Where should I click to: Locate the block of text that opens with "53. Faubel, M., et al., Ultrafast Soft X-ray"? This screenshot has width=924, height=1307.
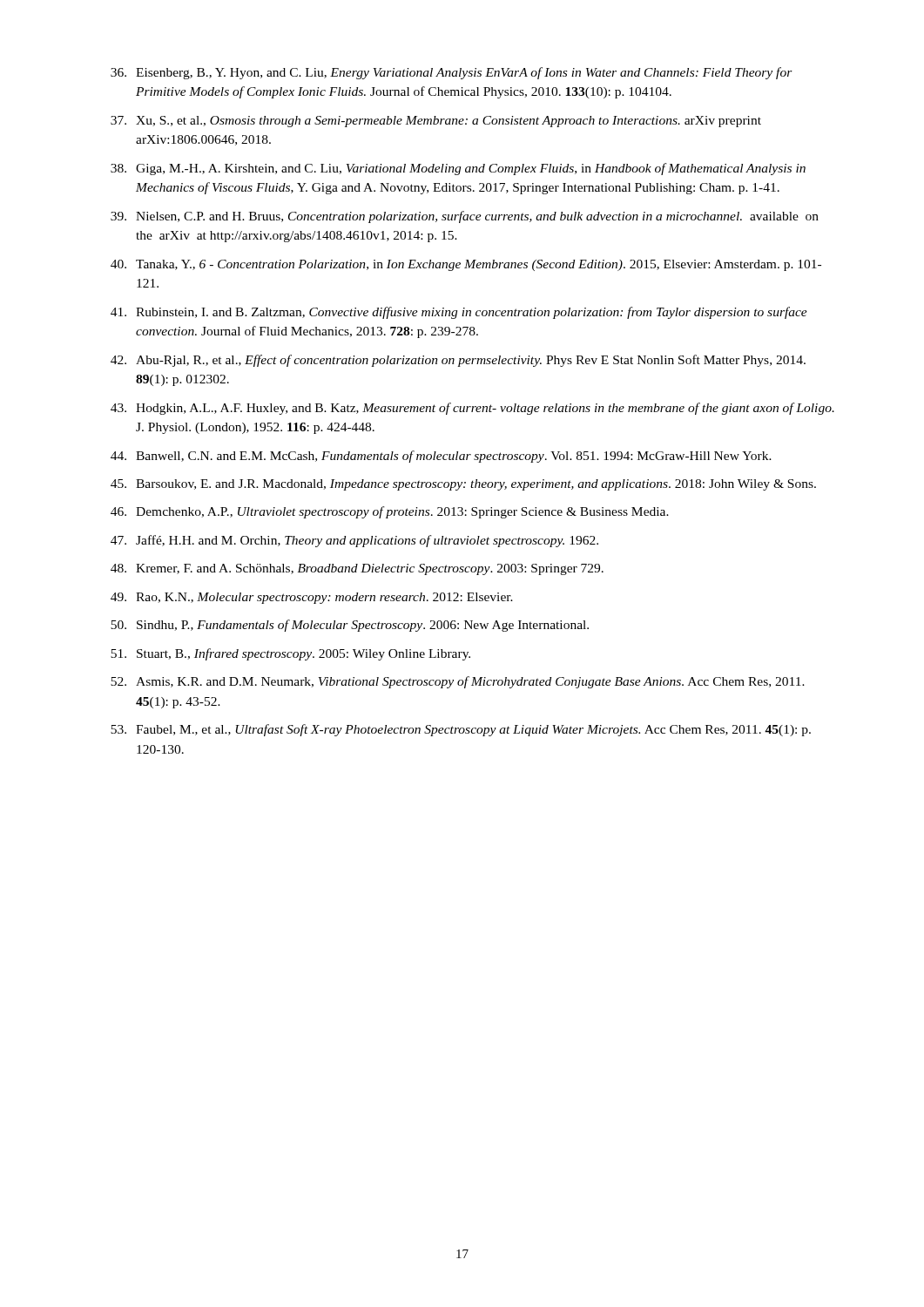click(x=462, y=740)
